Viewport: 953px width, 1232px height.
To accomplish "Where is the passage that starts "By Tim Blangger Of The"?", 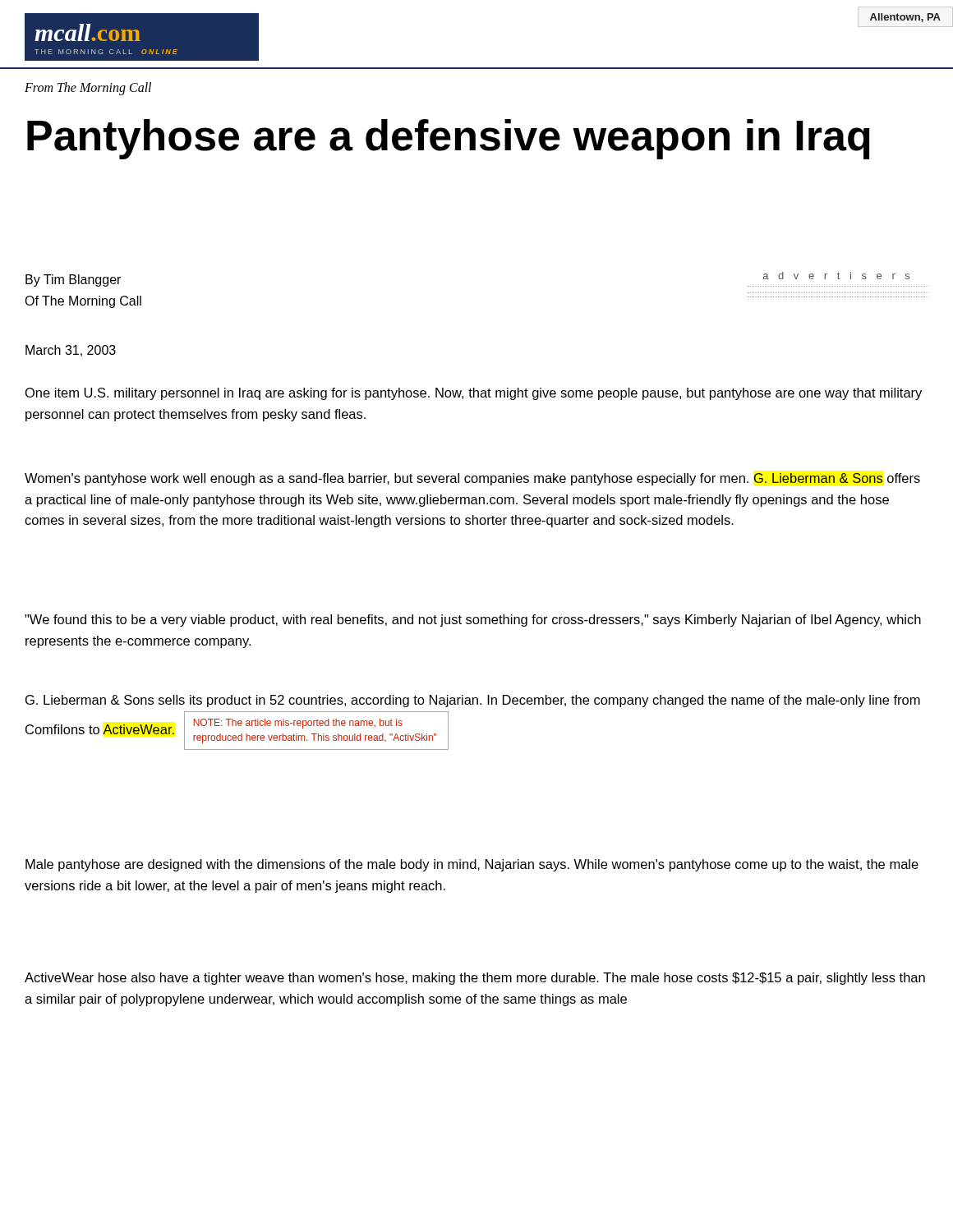I will pos(83,290).
